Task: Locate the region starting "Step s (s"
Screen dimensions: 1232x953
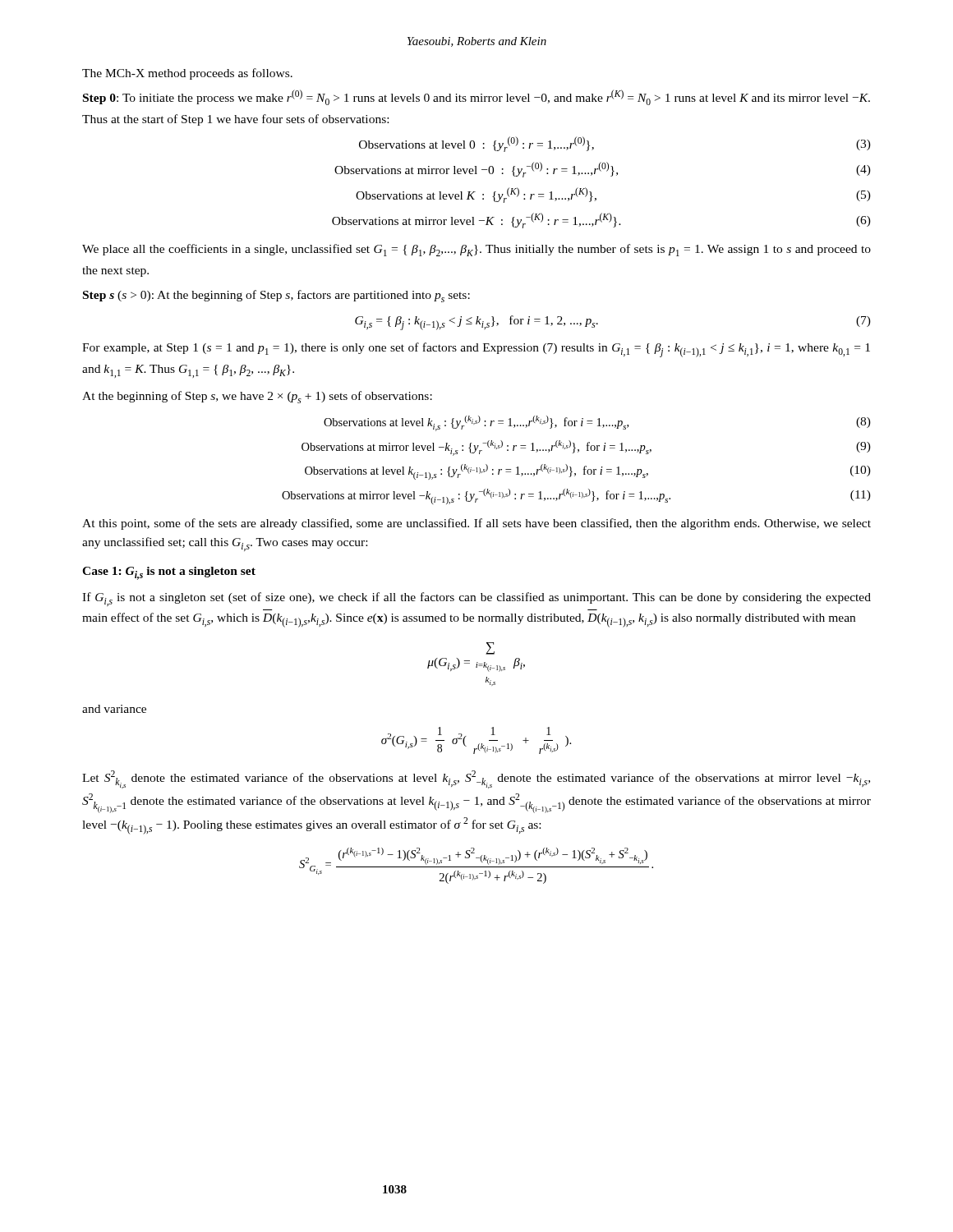Action: [x=276, y=296]
